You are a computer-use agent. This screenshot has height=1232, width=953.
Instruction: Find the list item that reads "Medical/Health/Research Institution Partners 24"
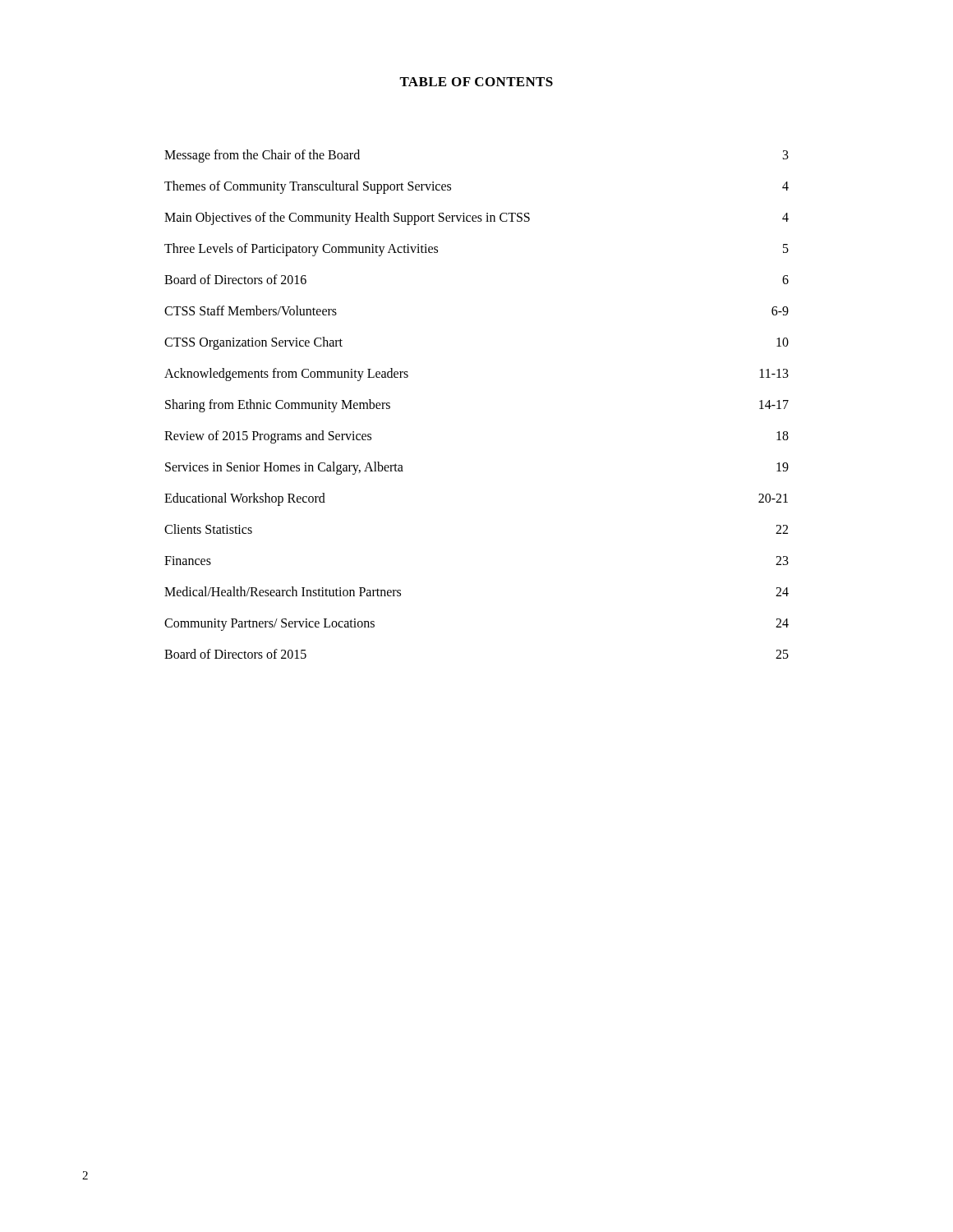(x=295, y=591)
